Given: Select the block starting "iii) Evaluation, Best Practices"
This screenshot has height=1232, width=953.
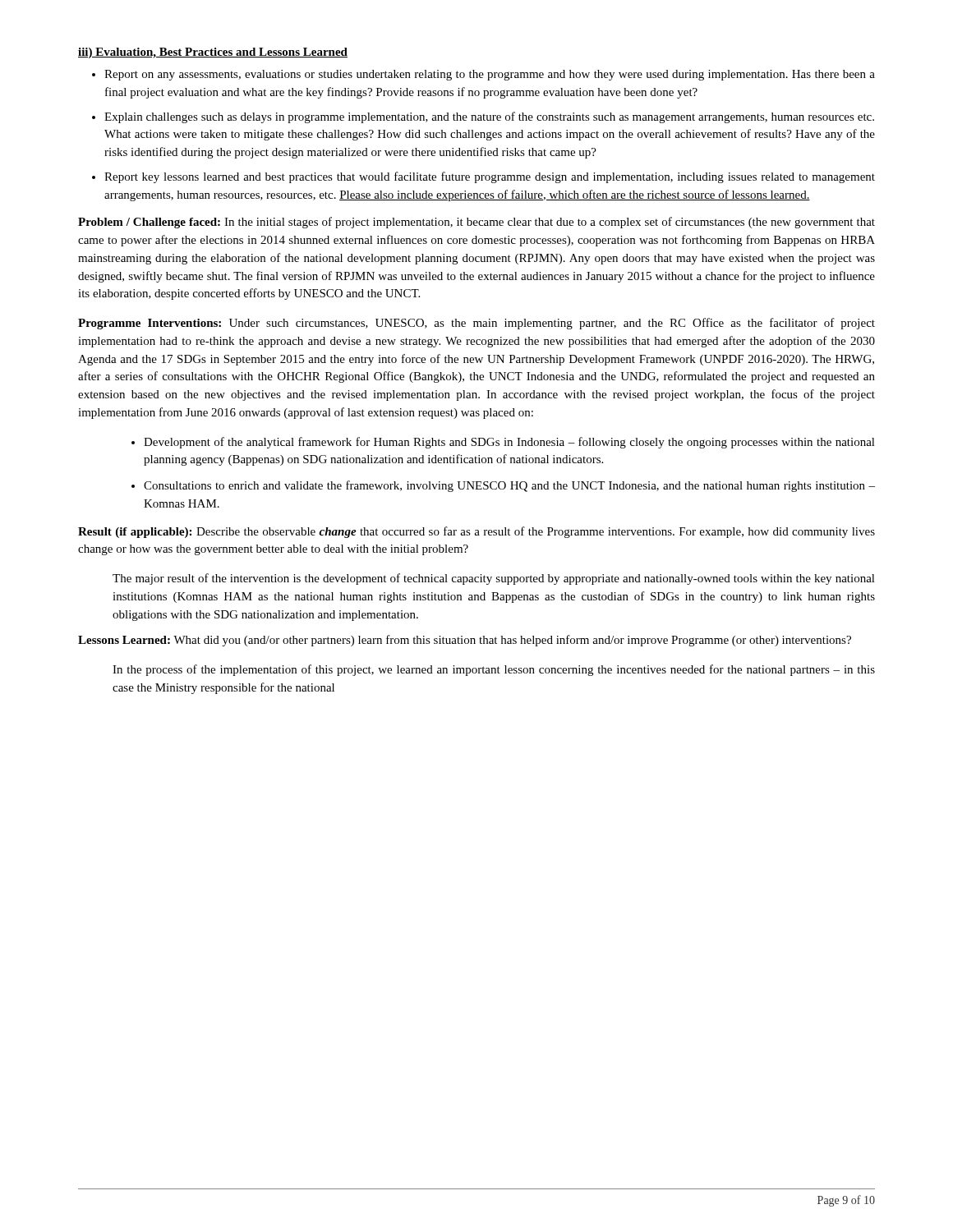Looking at the screenshot, I should click(213, 52).
